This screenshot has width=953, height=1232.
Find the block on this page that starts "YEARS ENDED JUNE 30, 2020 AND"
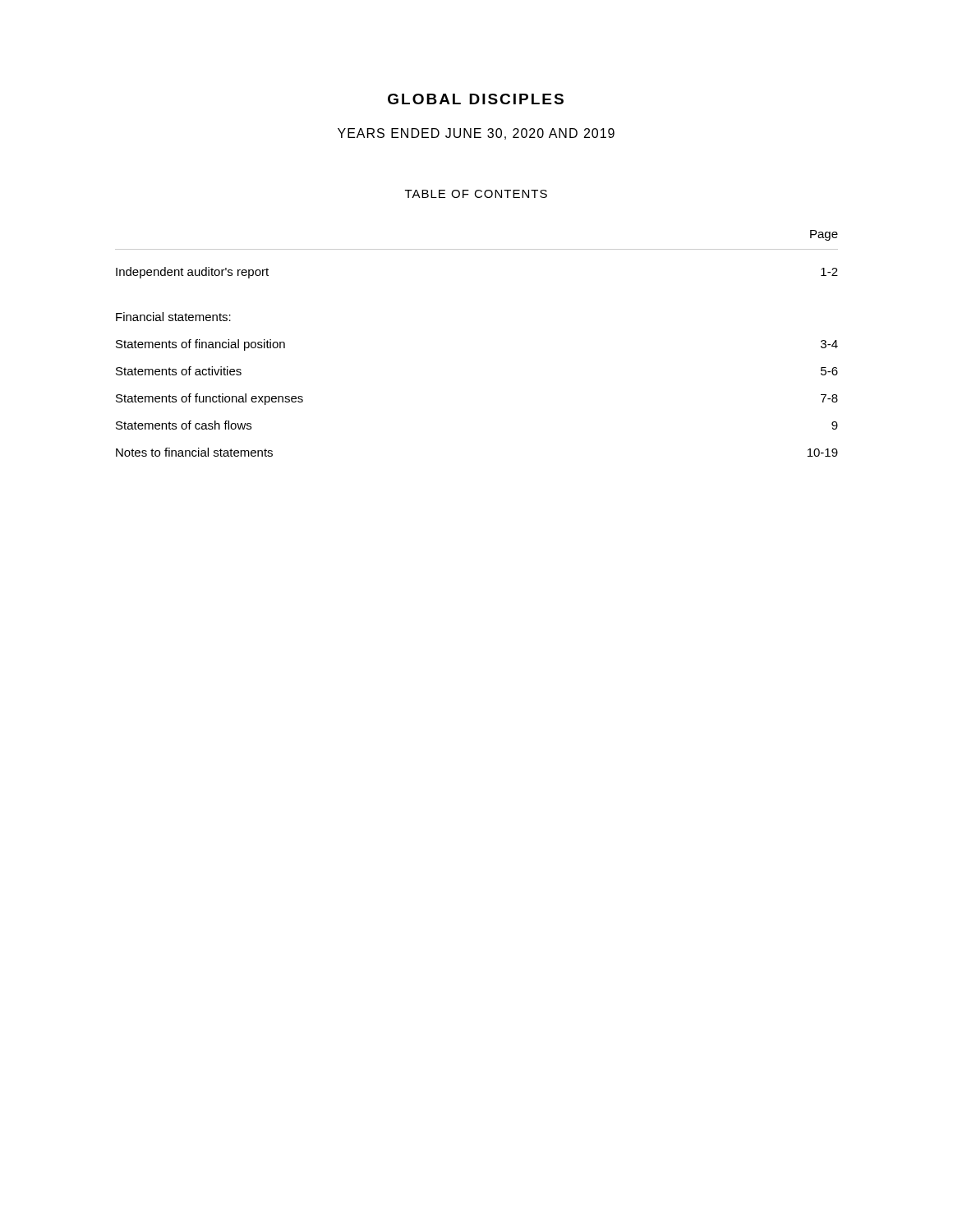point(476,133)
